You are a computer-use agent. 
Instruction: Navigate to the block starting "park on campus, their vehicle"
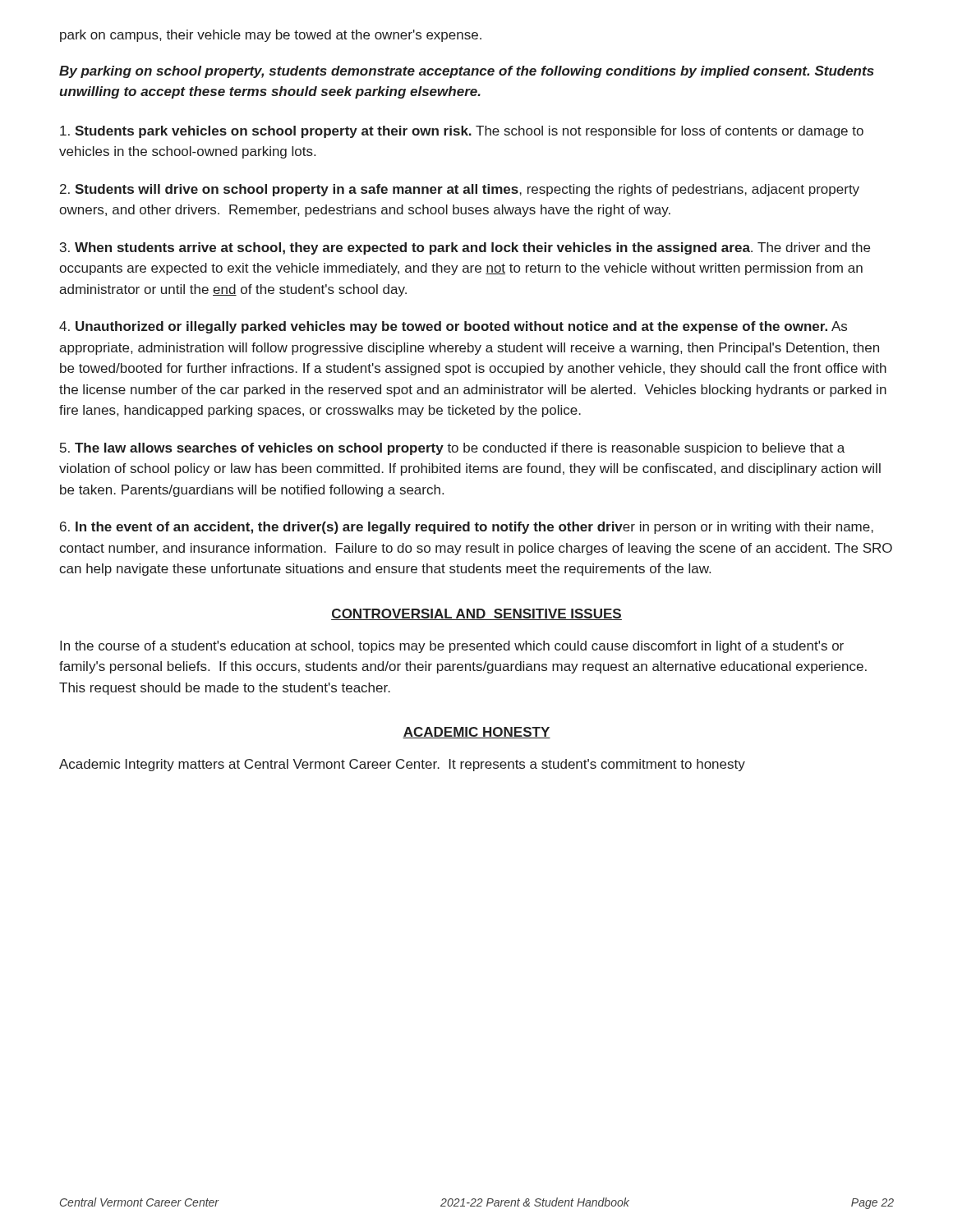[x=271, y=35]
